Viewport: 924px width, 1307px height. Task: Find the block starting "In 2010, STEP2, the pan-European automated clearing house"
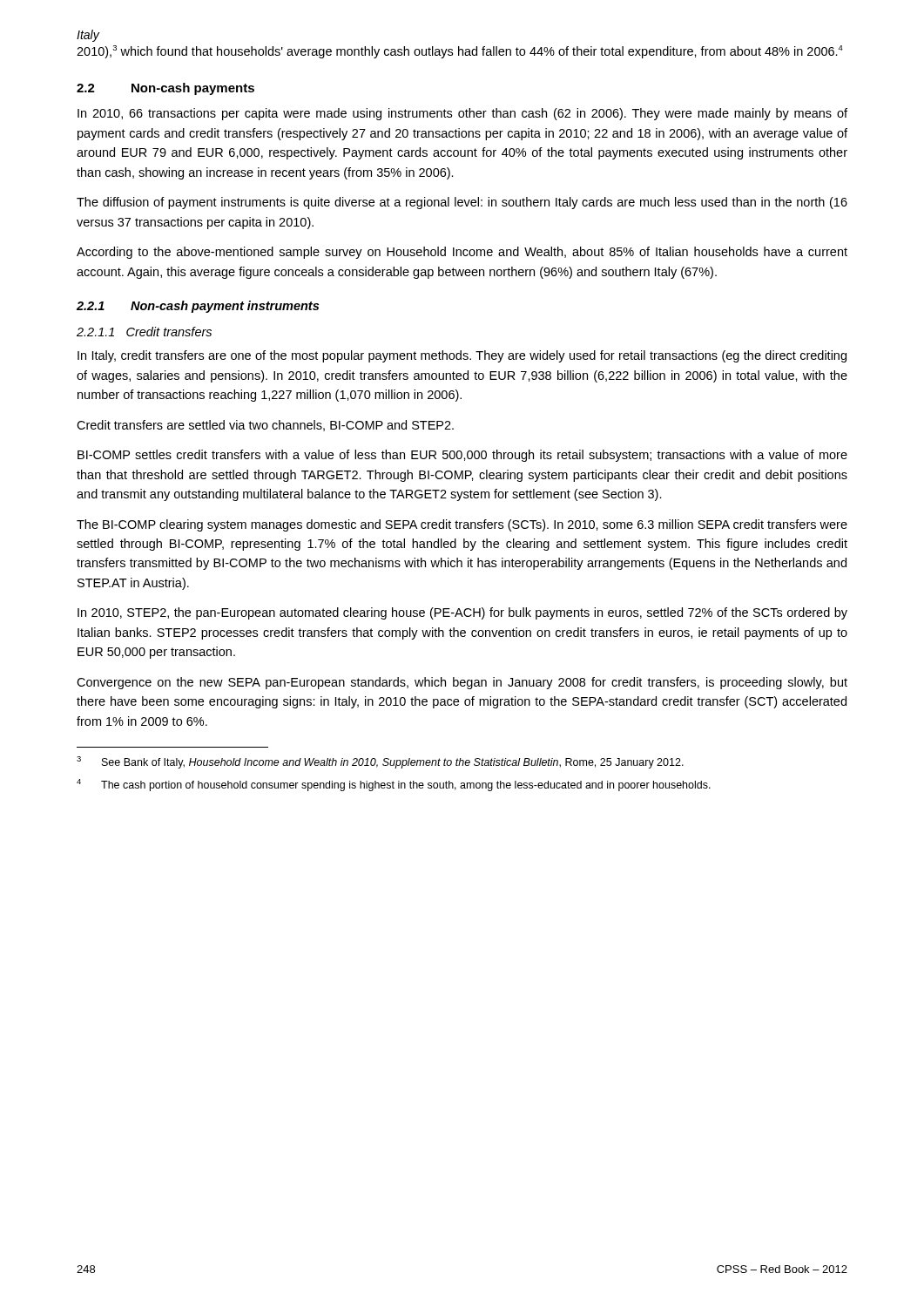[x=462, y=633]
